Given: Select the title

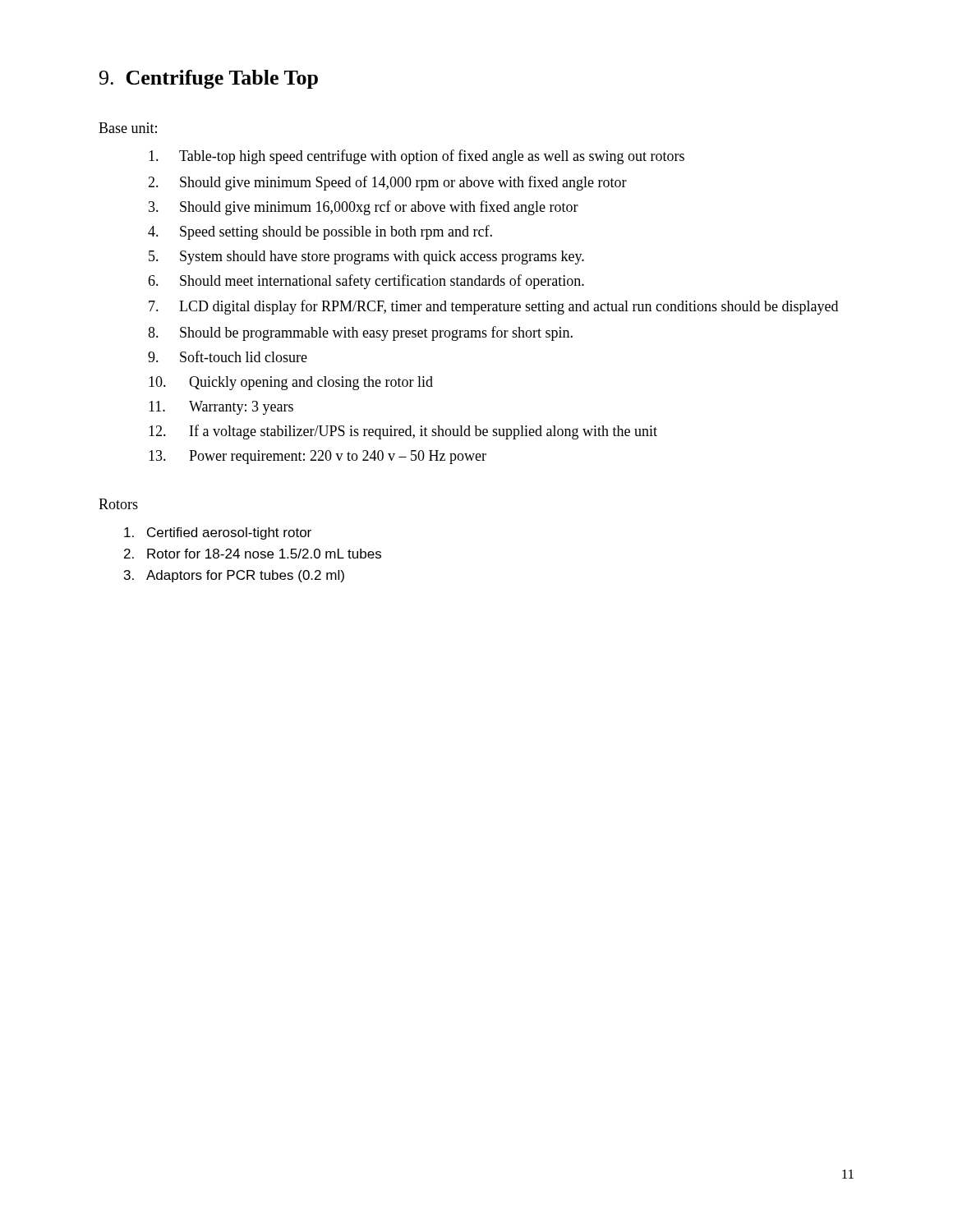Looking at the screenshot, I should (x=476, y=78).
